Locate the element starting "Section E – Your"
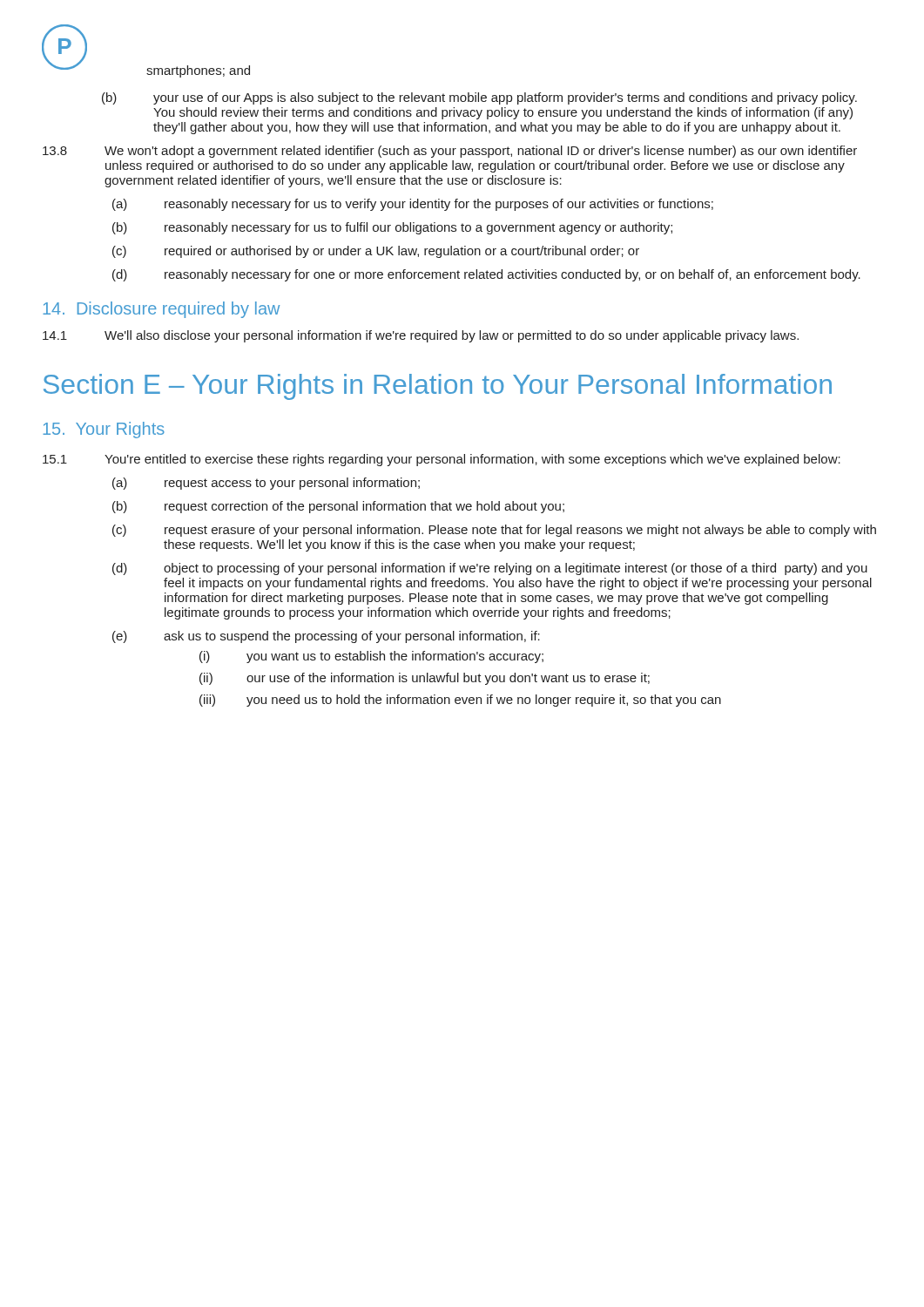924x1307 pixels. [438, 384]
